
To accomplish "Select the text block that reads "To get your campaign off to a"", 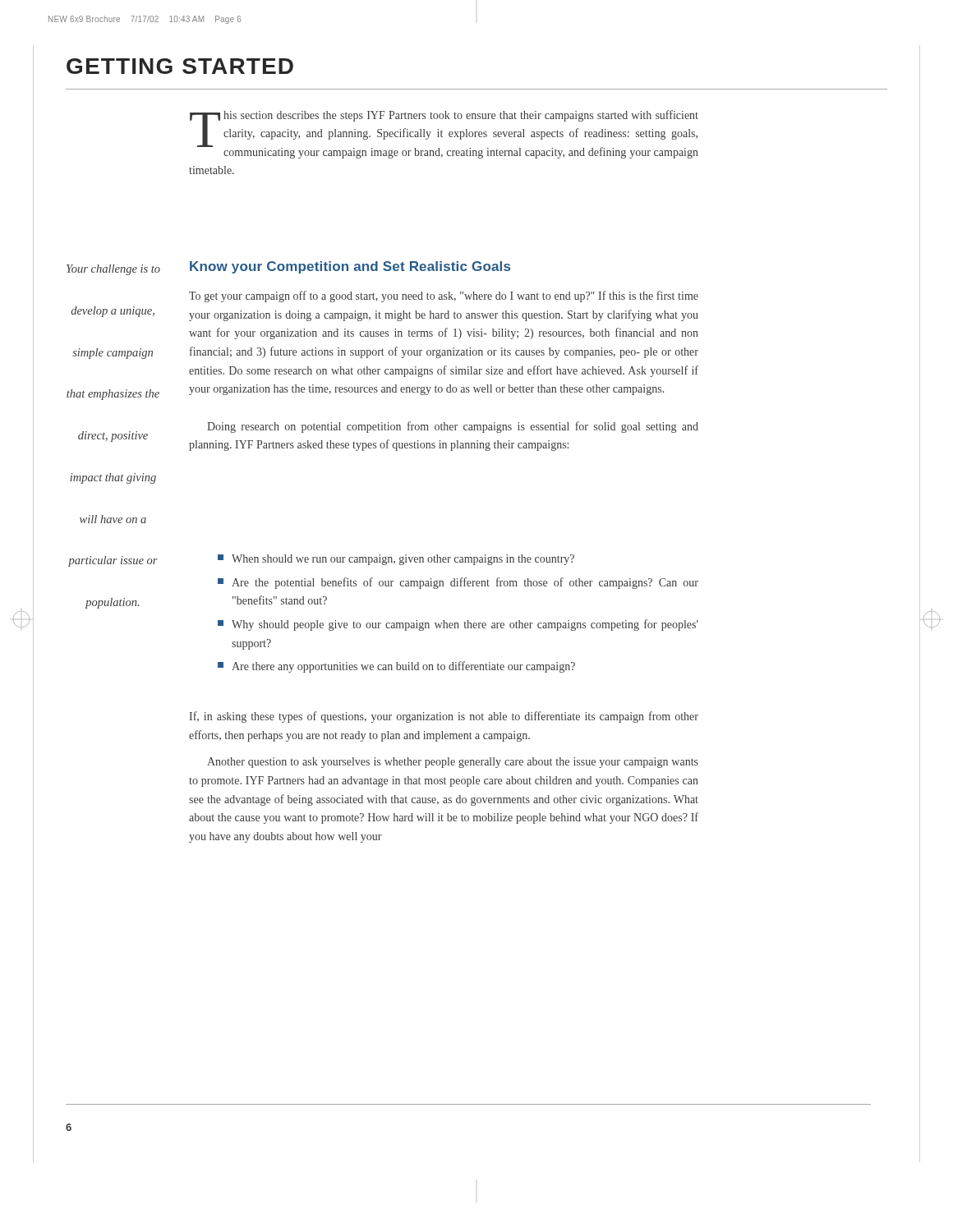I will pos(444,372).
